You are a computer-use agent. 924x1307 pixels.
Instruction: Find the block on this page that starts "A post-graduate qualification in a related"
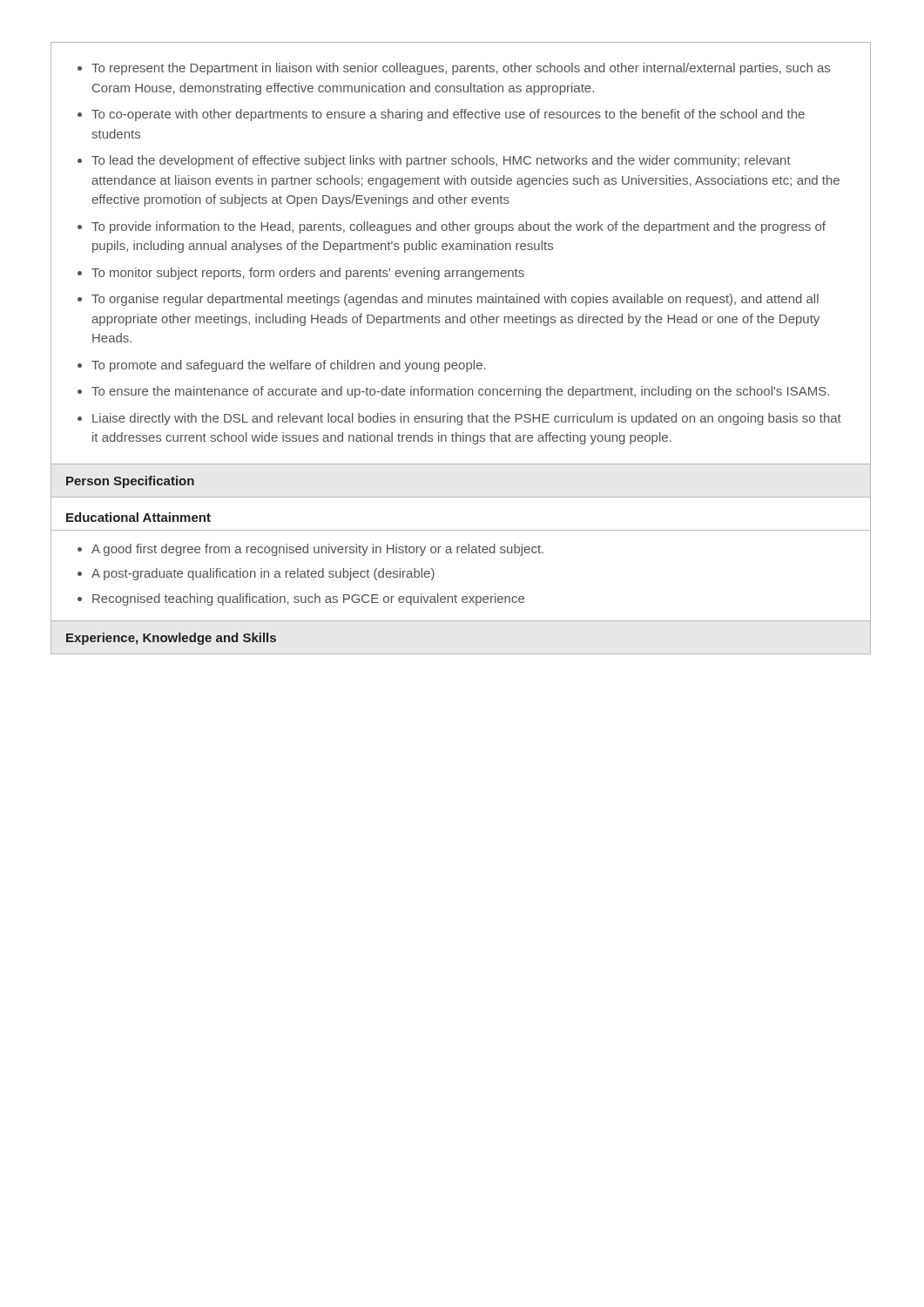(263, 573)
